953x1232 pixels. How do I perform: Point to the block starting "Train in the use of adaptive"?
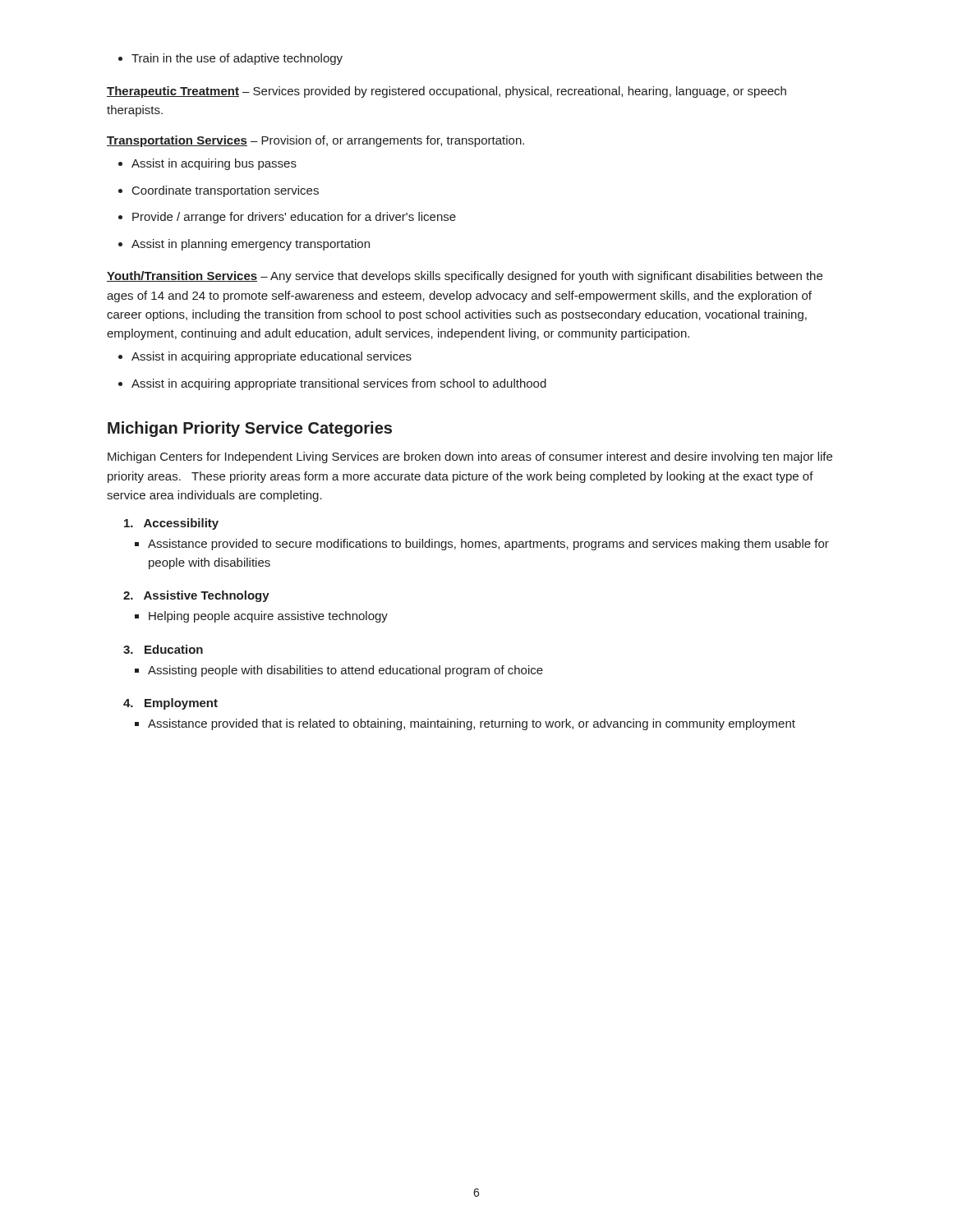(x=237, y=59)
